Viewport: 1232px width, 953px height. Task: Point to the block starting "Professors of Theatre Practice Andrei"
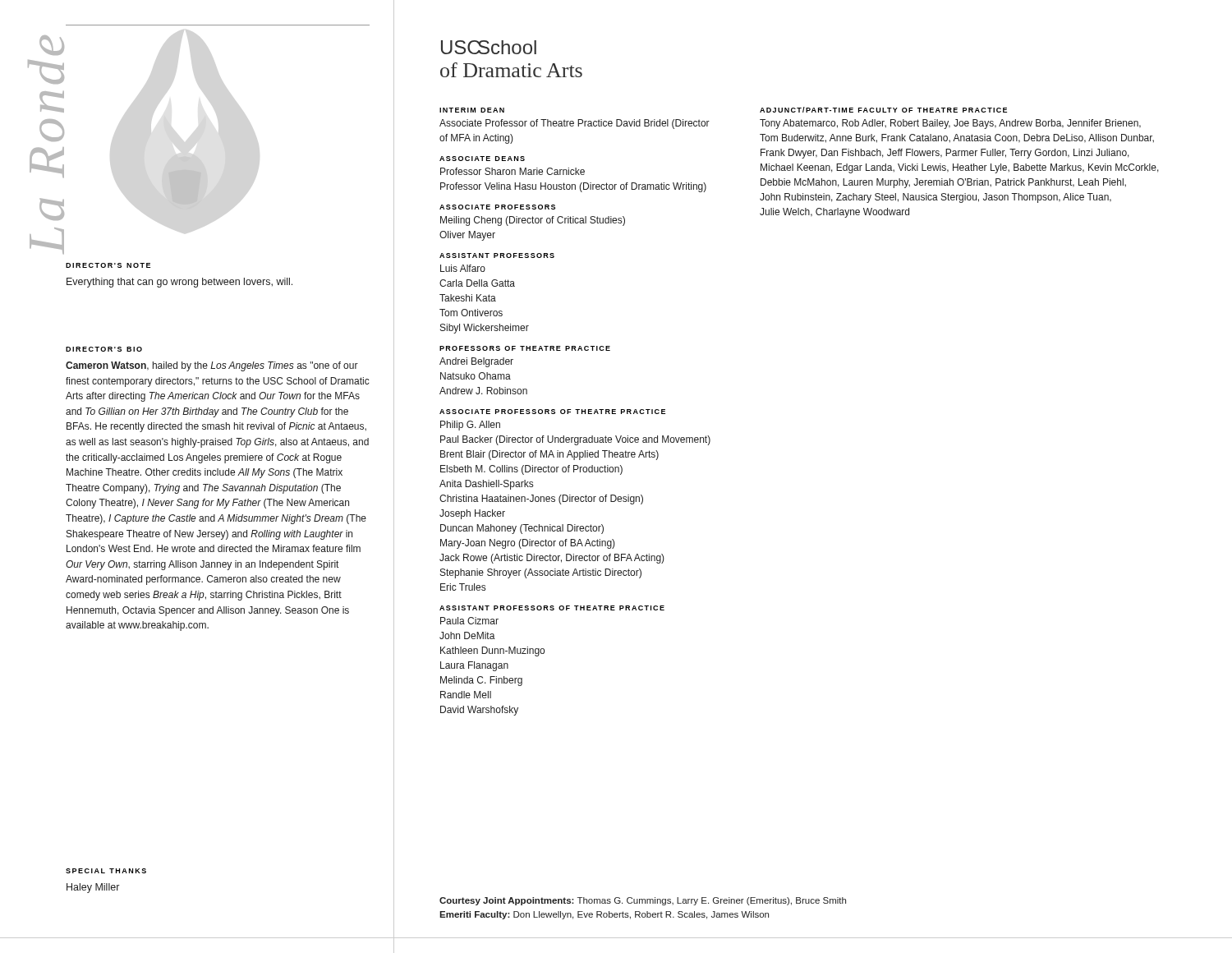[x=525, y=348]
